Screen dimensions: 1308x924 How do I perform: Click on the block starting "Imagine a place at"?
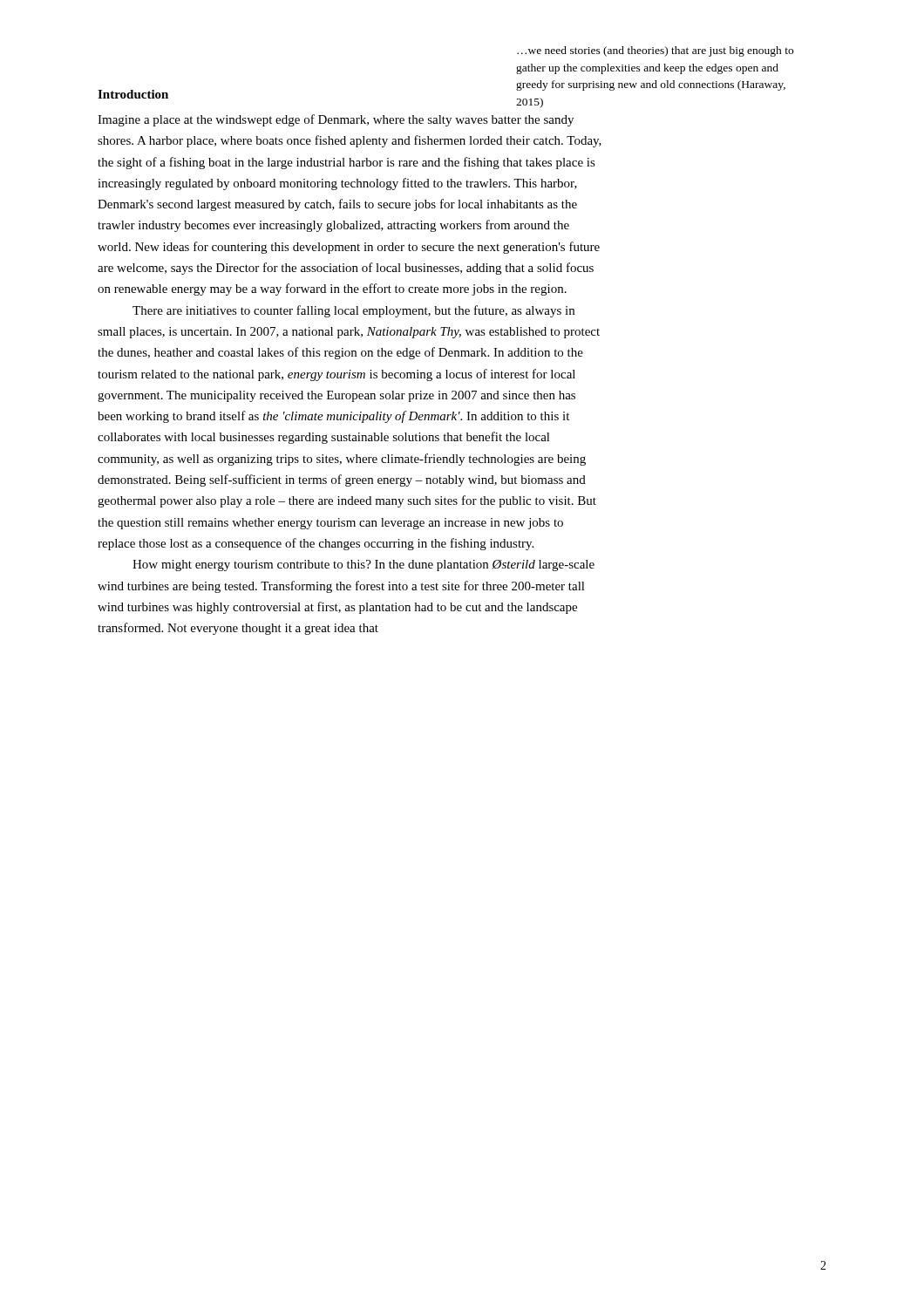(x=350, y=204)
